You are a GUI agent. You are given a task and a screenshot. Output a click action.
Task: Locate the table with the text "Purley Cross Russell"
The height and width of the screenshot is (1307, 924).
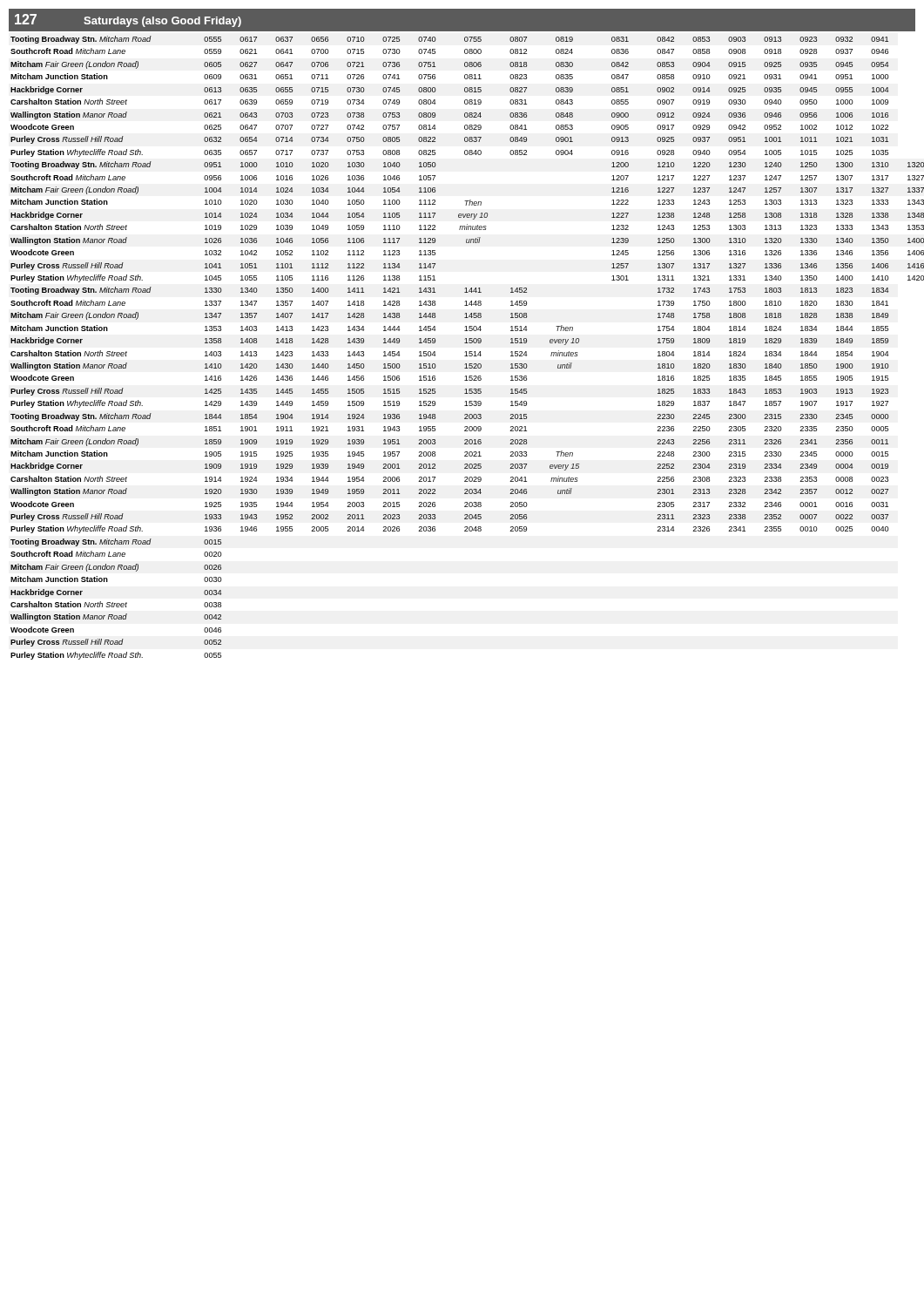point(462,347)
